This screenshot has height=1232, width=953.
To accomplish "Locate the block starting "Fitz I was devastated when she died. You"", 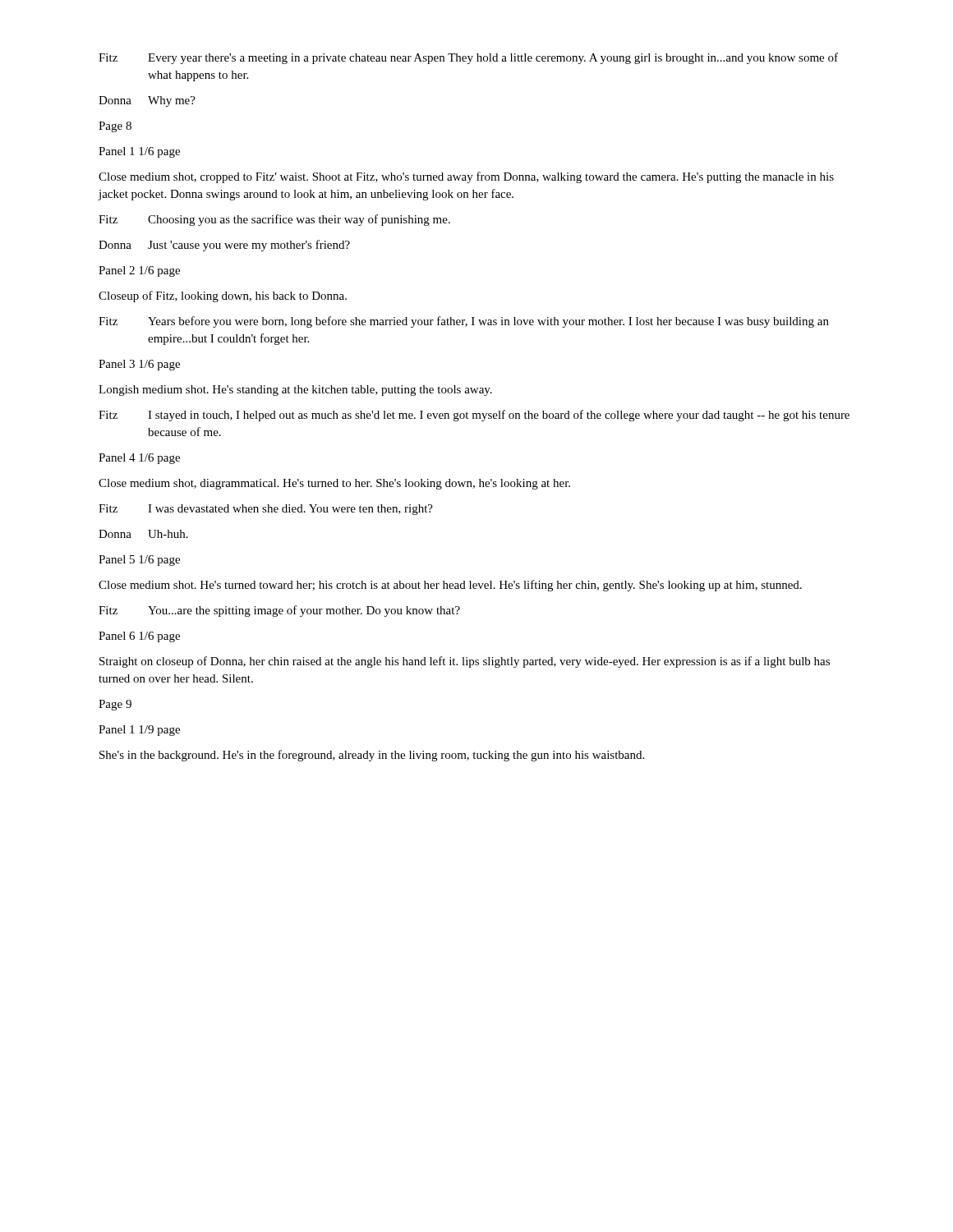I will point(266,510).
